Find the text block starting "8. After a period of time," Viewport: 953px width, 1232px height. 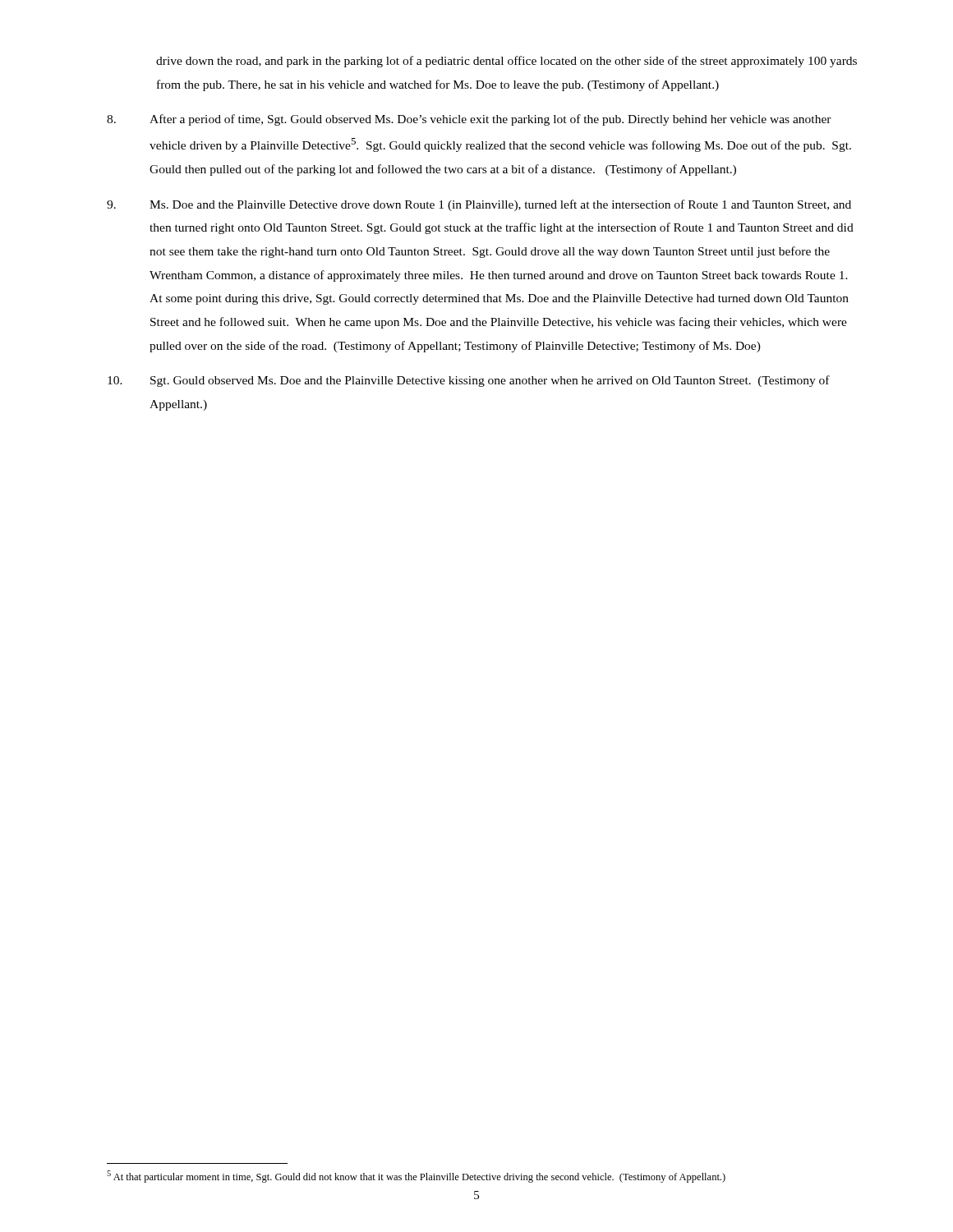(485, 145)
